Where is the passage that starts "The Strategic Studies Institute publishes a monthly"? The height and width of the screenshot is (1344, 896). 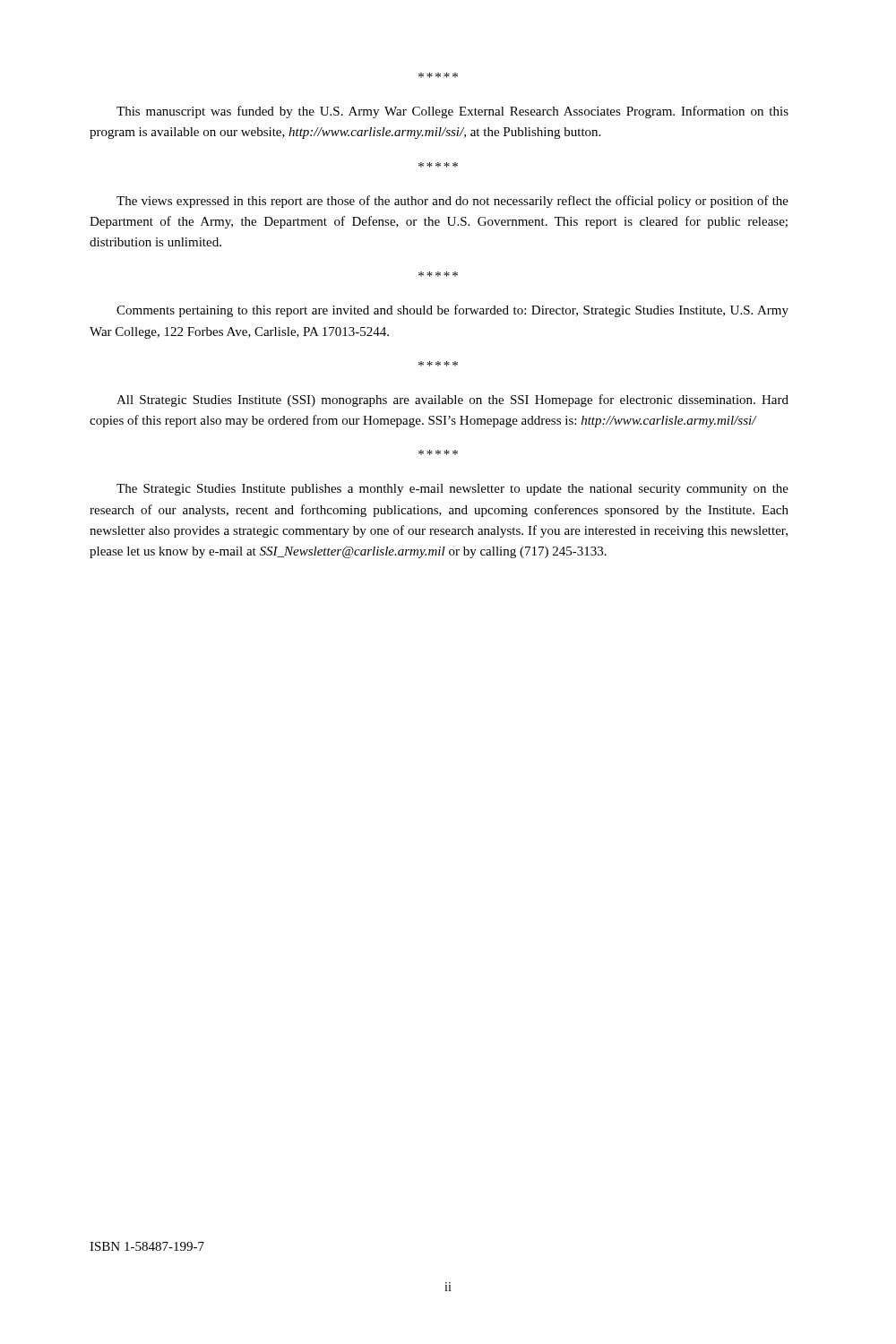point(439,520)
